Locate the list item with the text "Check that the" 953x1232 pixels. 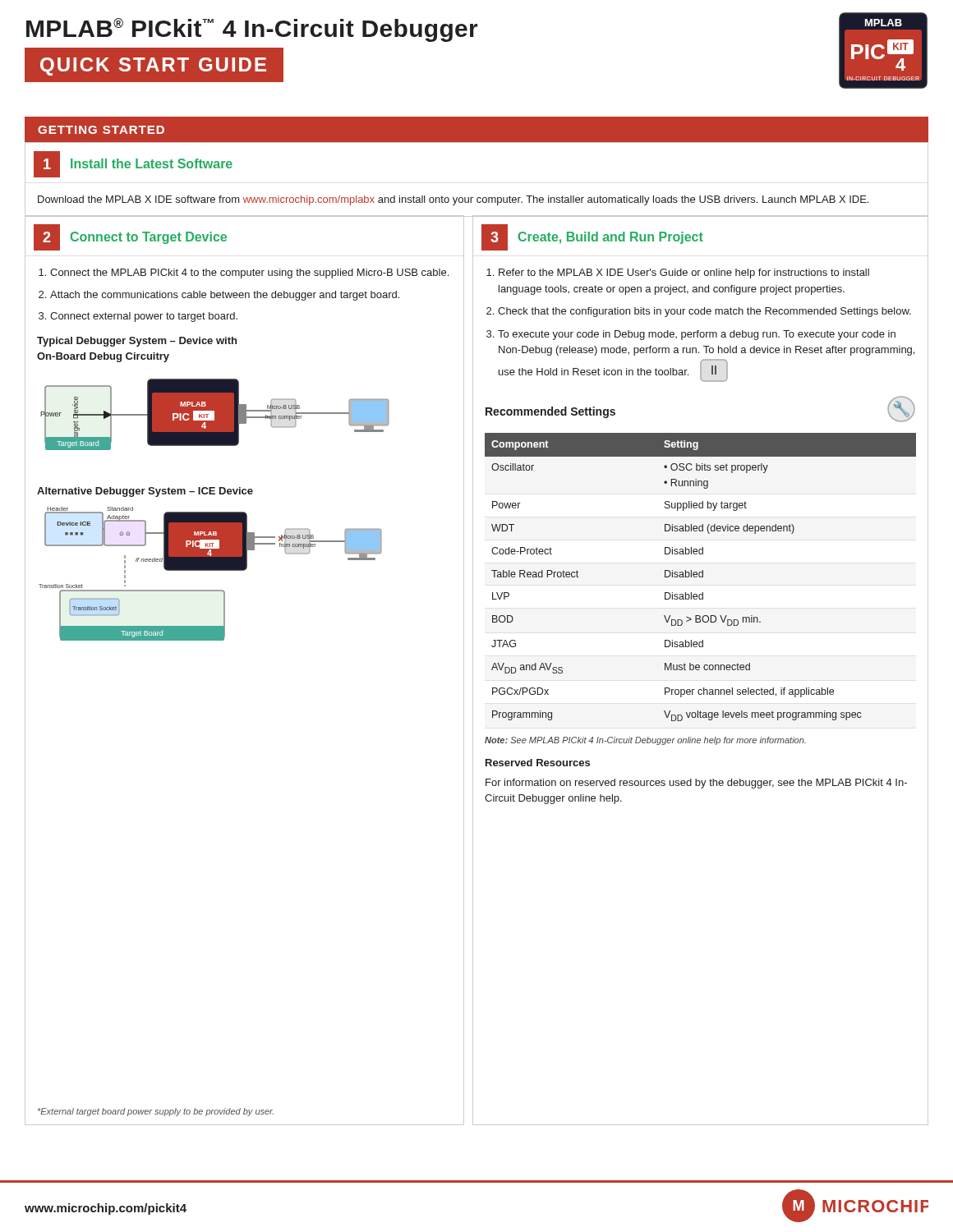point(705,311)
